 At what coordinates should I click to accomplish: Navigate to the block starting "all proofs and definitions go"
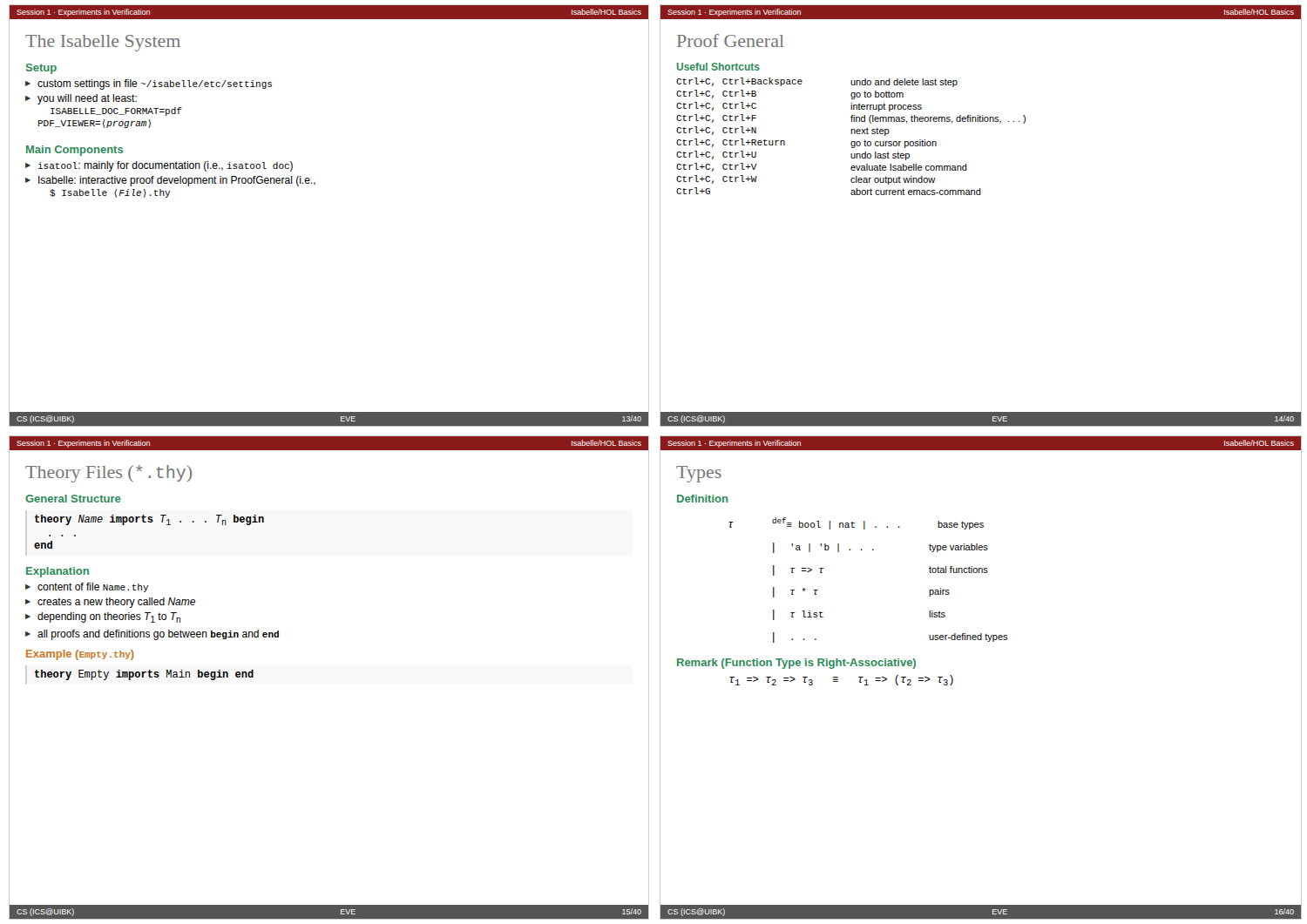pyautogui.click(x=158, y=634)
